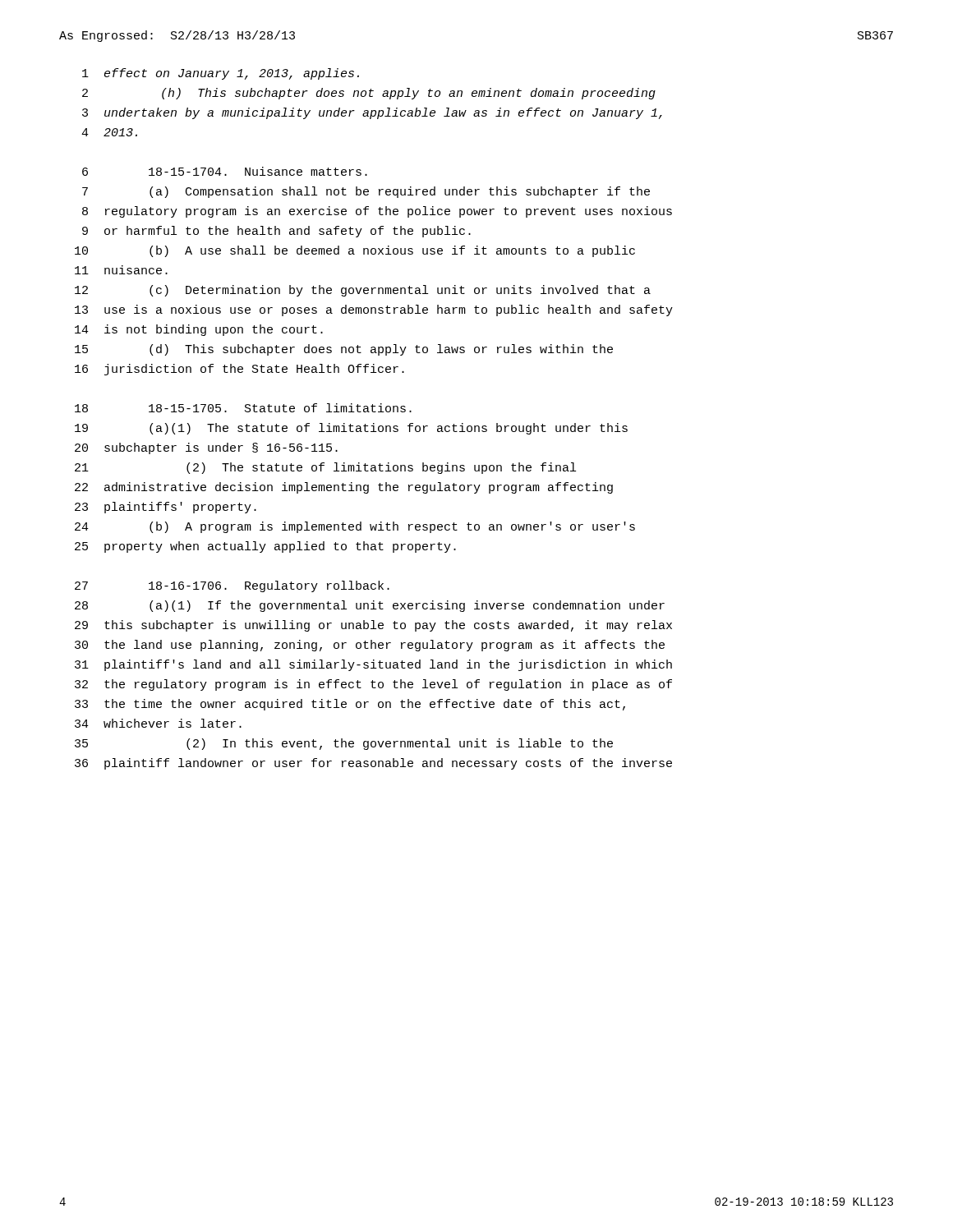
Task: Navigate to the element starting "27 18-16-1706. Regulatory"
Action: pos(78,586)
